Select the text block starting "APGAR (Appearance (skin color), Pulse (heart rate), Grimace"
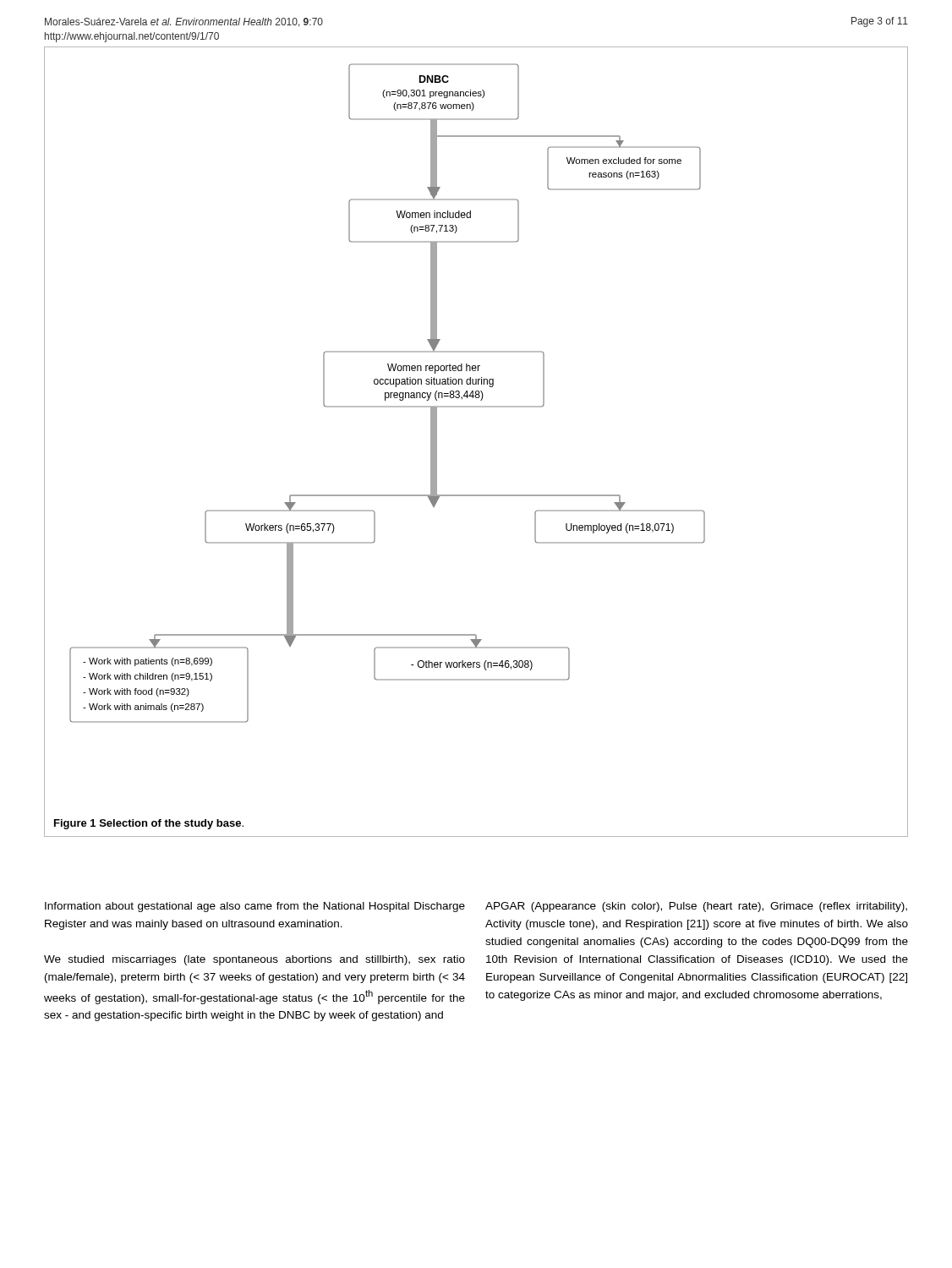The image size is (952, 1268). coord(697,950)
